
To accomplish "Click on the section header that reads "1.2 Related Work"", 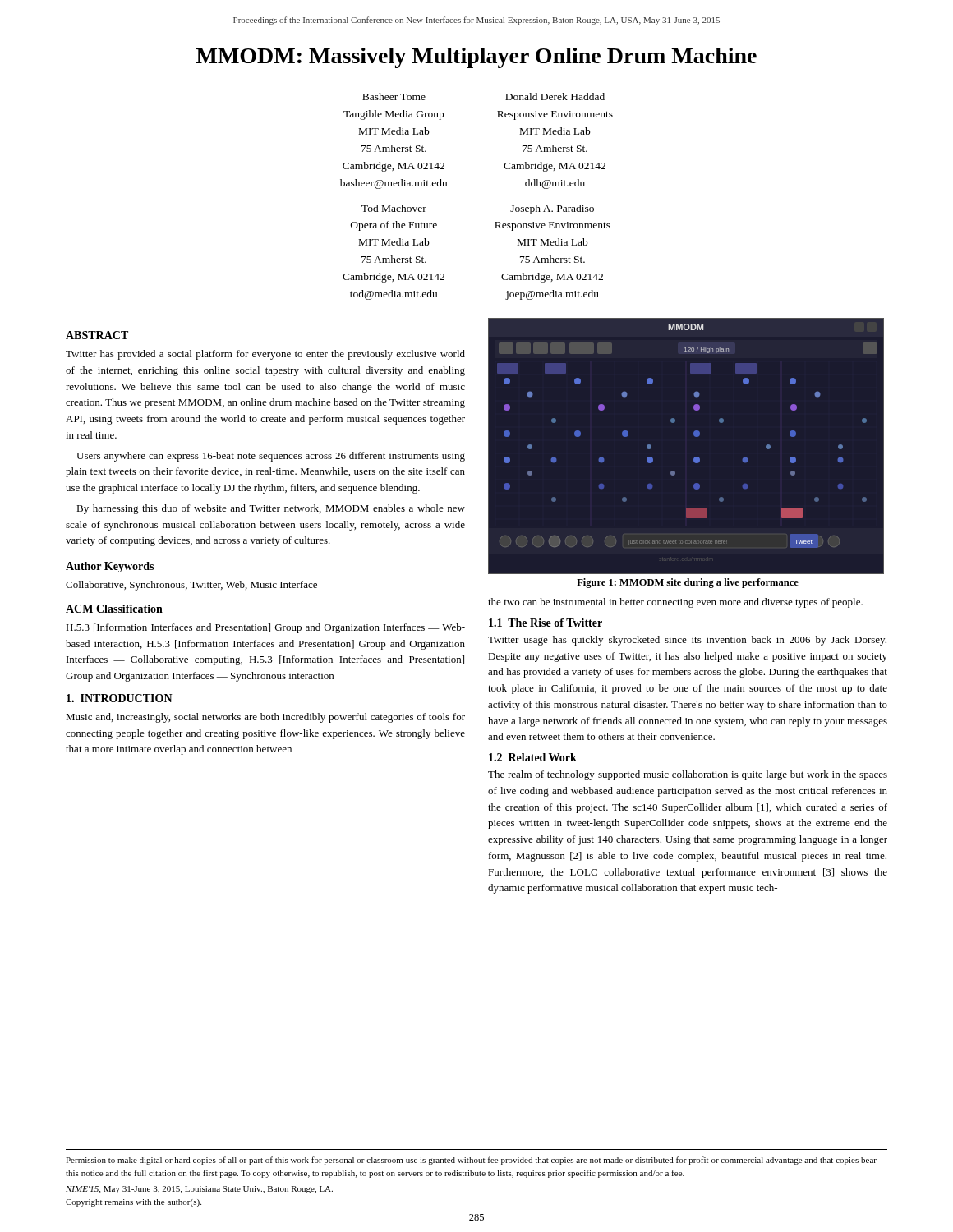I will (532, 758).
